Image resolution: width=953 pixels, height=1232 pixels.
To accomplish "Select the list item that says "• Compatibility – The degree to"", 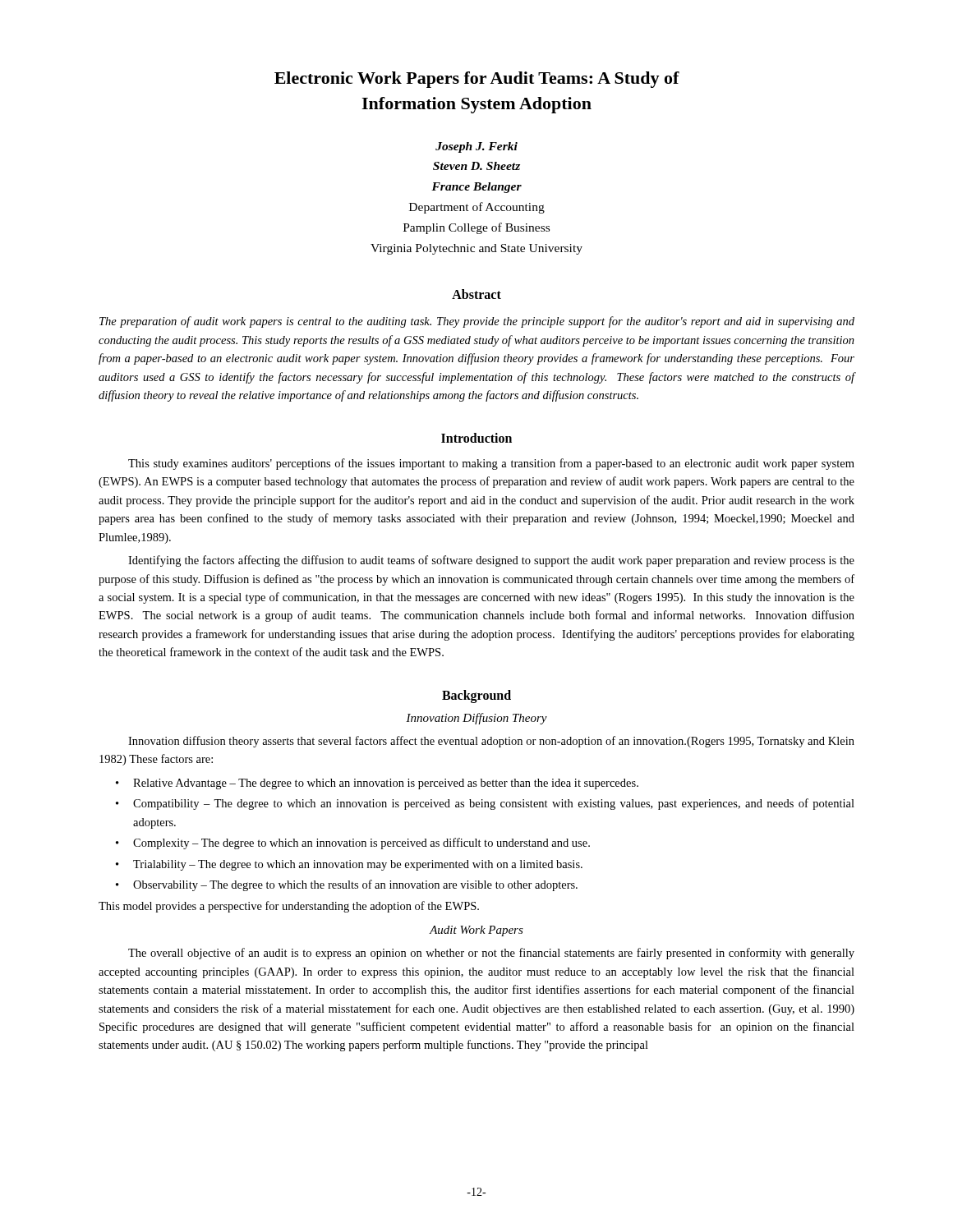I will tap(485, 813).
